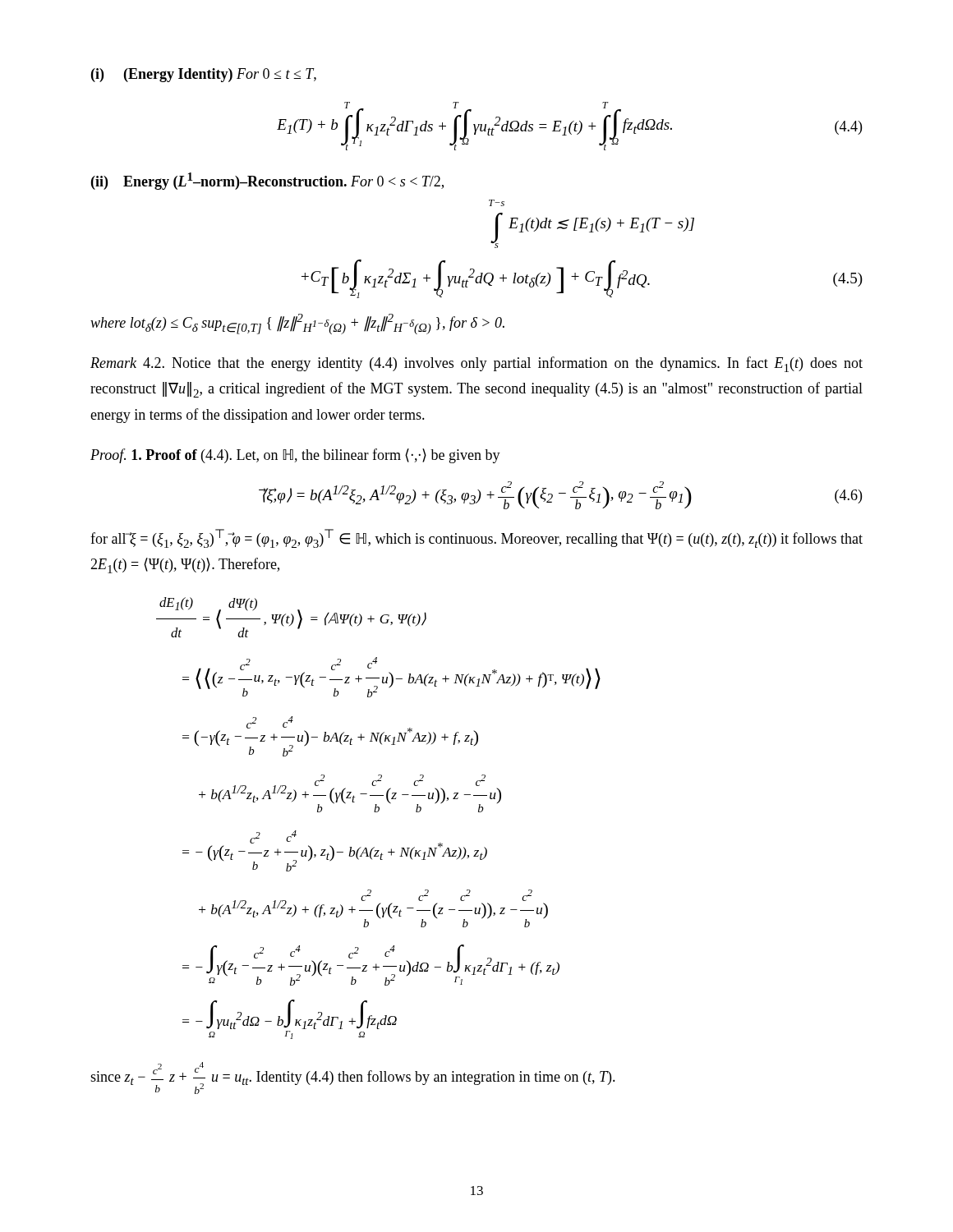Screen dimensions: 1232x953
Task: Locate the block of text that opens with "Remark 4.2. Notice that the"
Action: (476, 389)
